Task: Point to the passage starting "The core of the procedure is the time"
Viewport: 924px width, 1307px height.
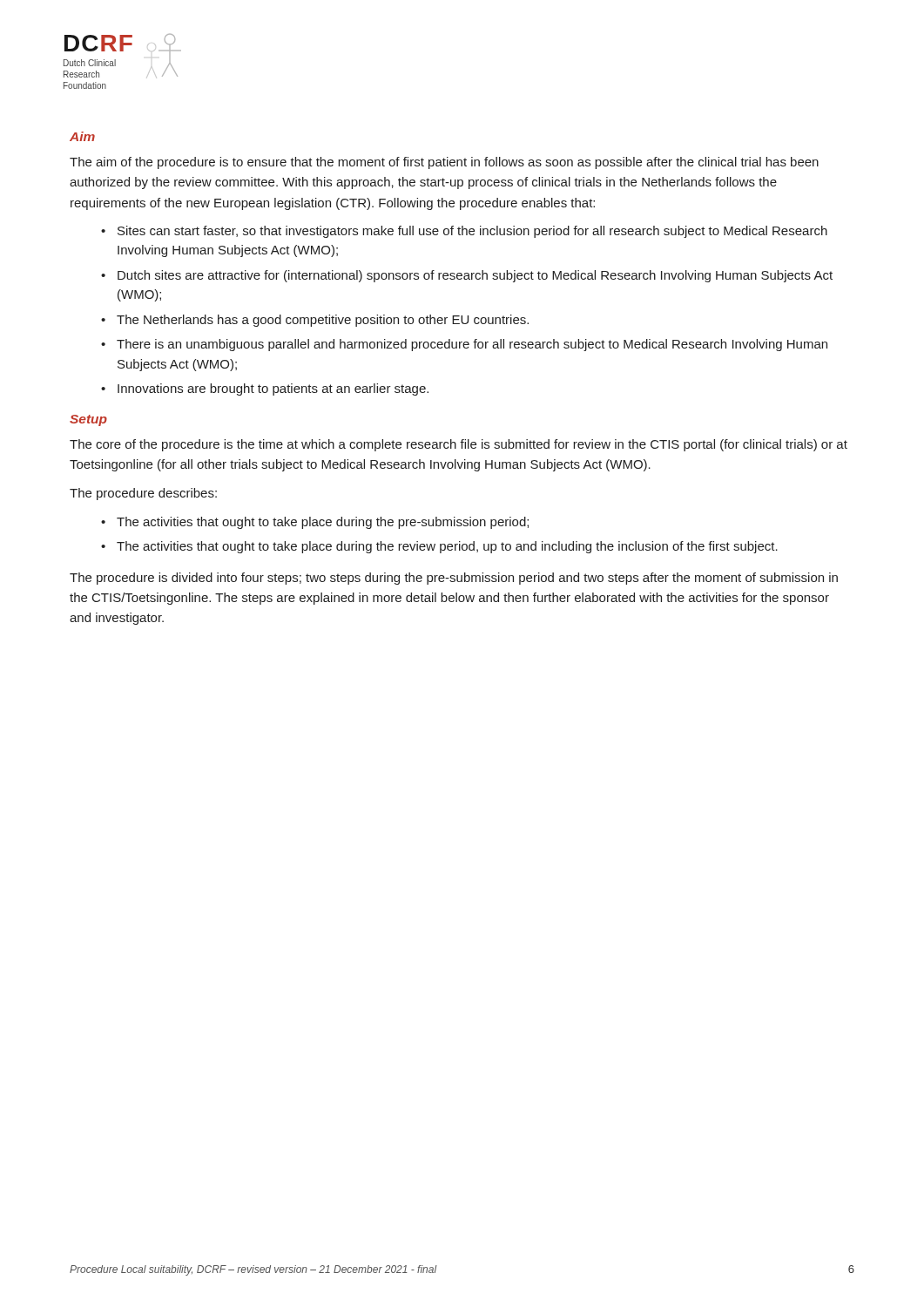Action: (458, 454)
